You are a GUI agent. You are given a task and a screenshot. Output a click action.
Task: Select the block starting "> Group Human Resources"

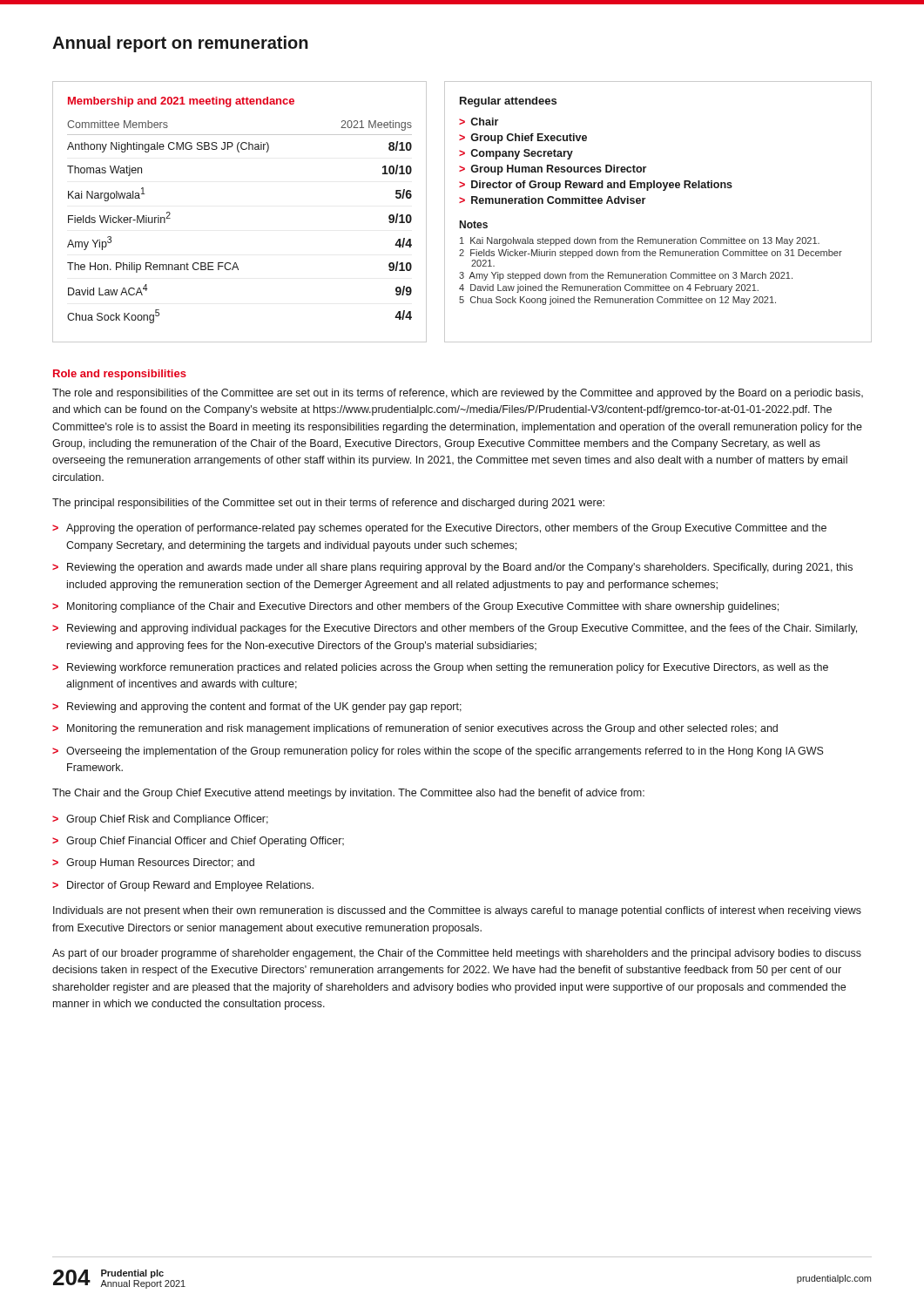[x=553, y=169]
